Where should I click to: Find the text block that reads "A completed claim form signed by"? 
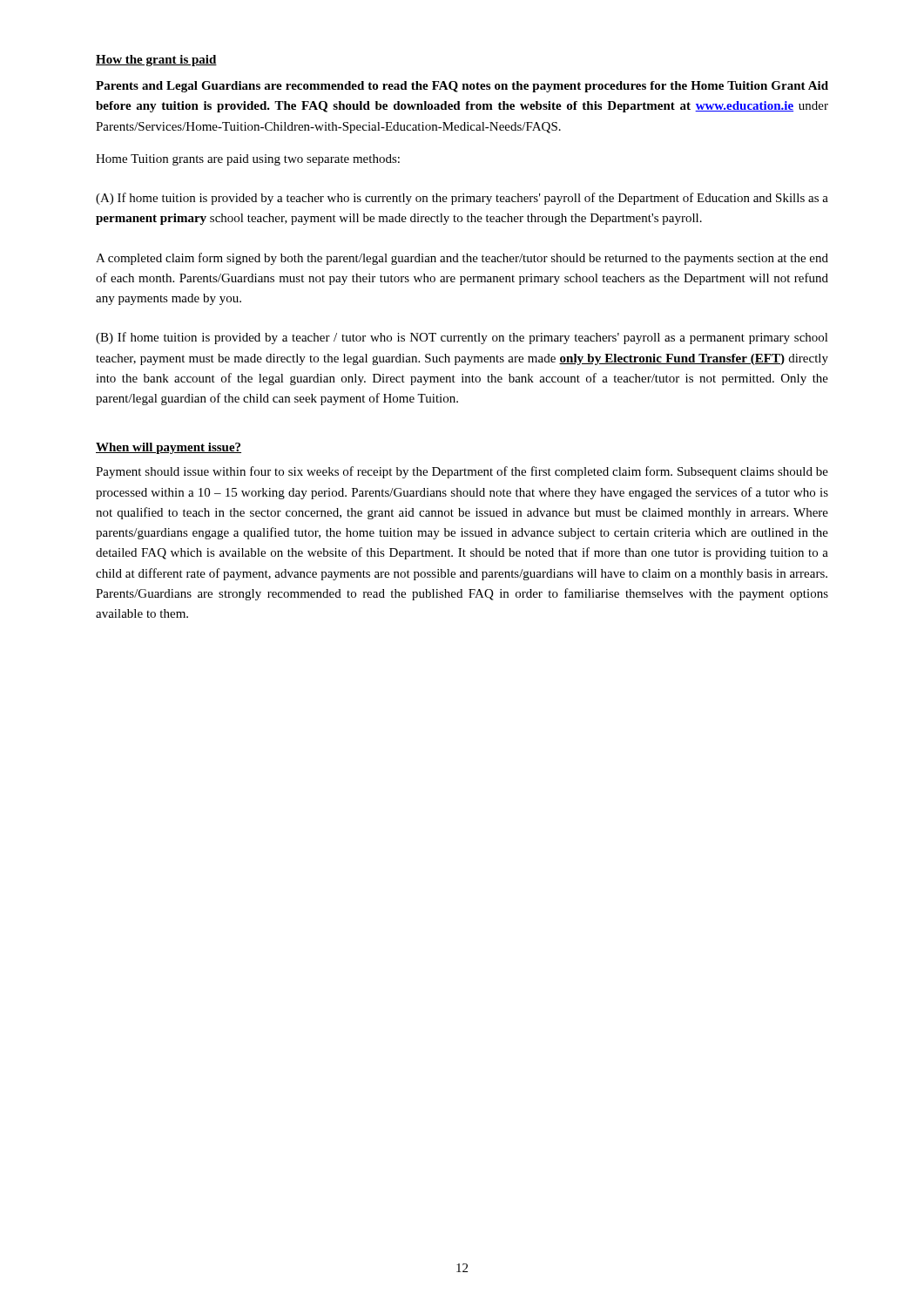pyautogui.click(x=462, y=278)
